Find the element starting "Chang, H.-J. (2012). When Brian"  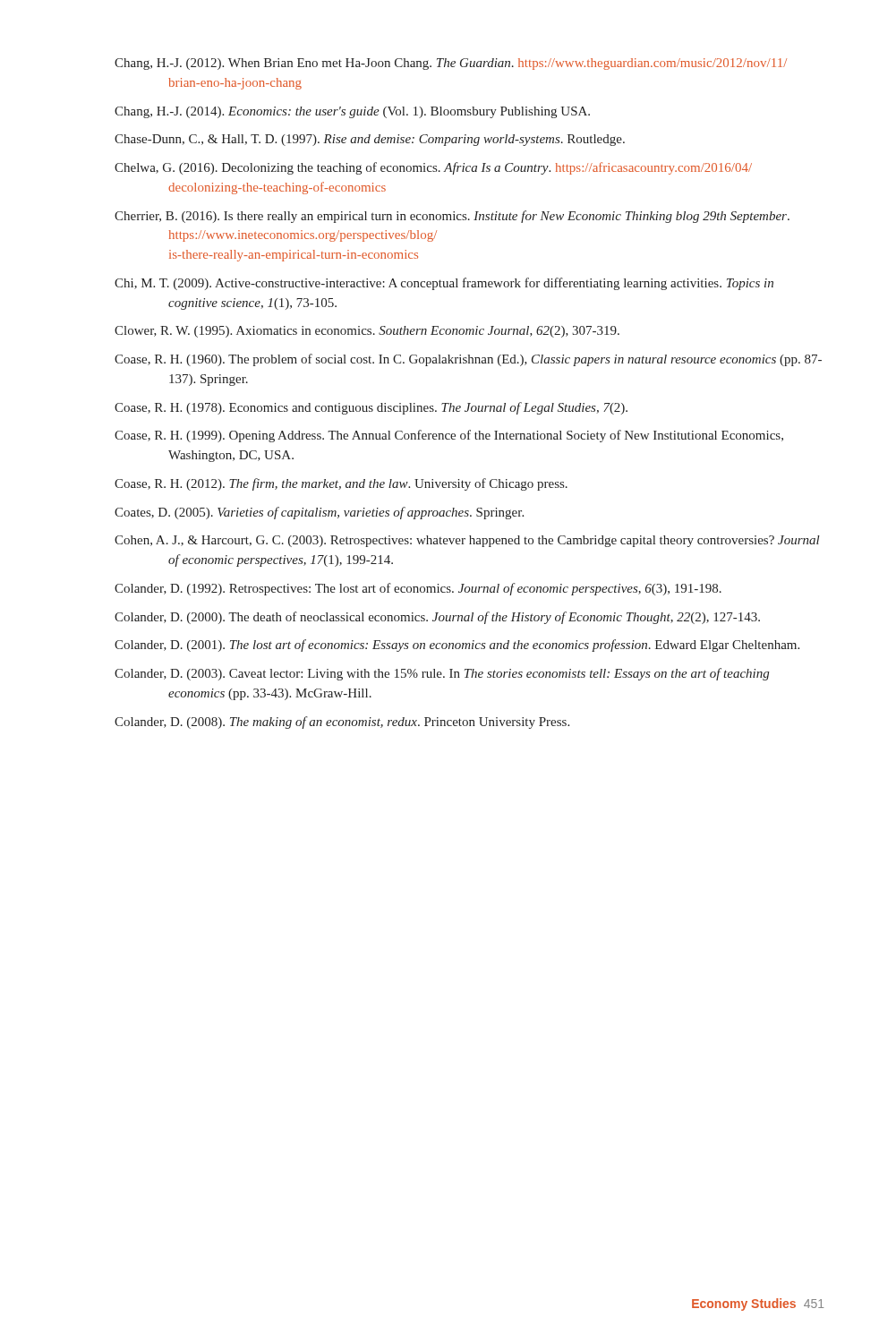pos(451,72)
